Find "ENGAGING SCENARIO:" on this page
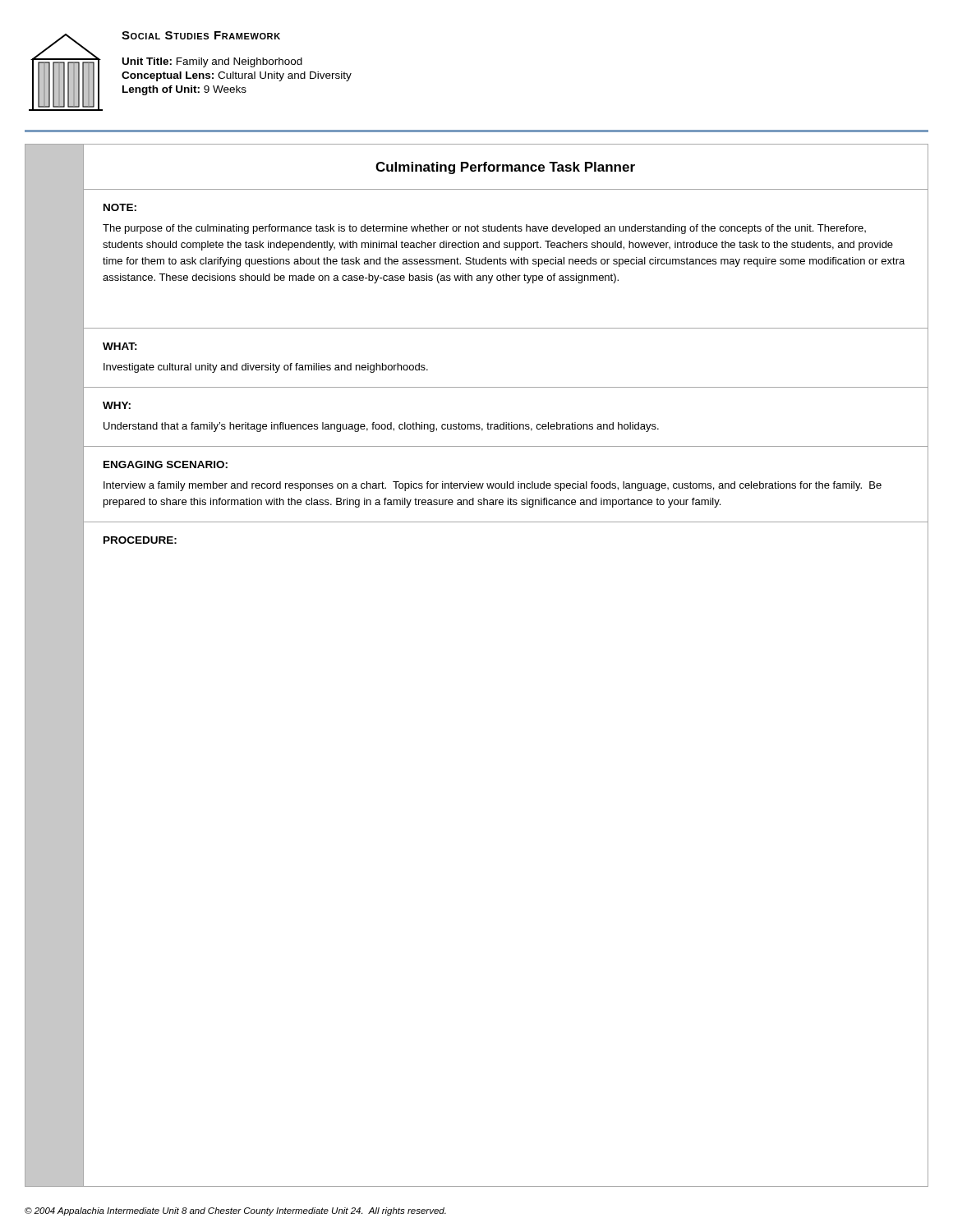953x1232 pixels. [166, 464]
